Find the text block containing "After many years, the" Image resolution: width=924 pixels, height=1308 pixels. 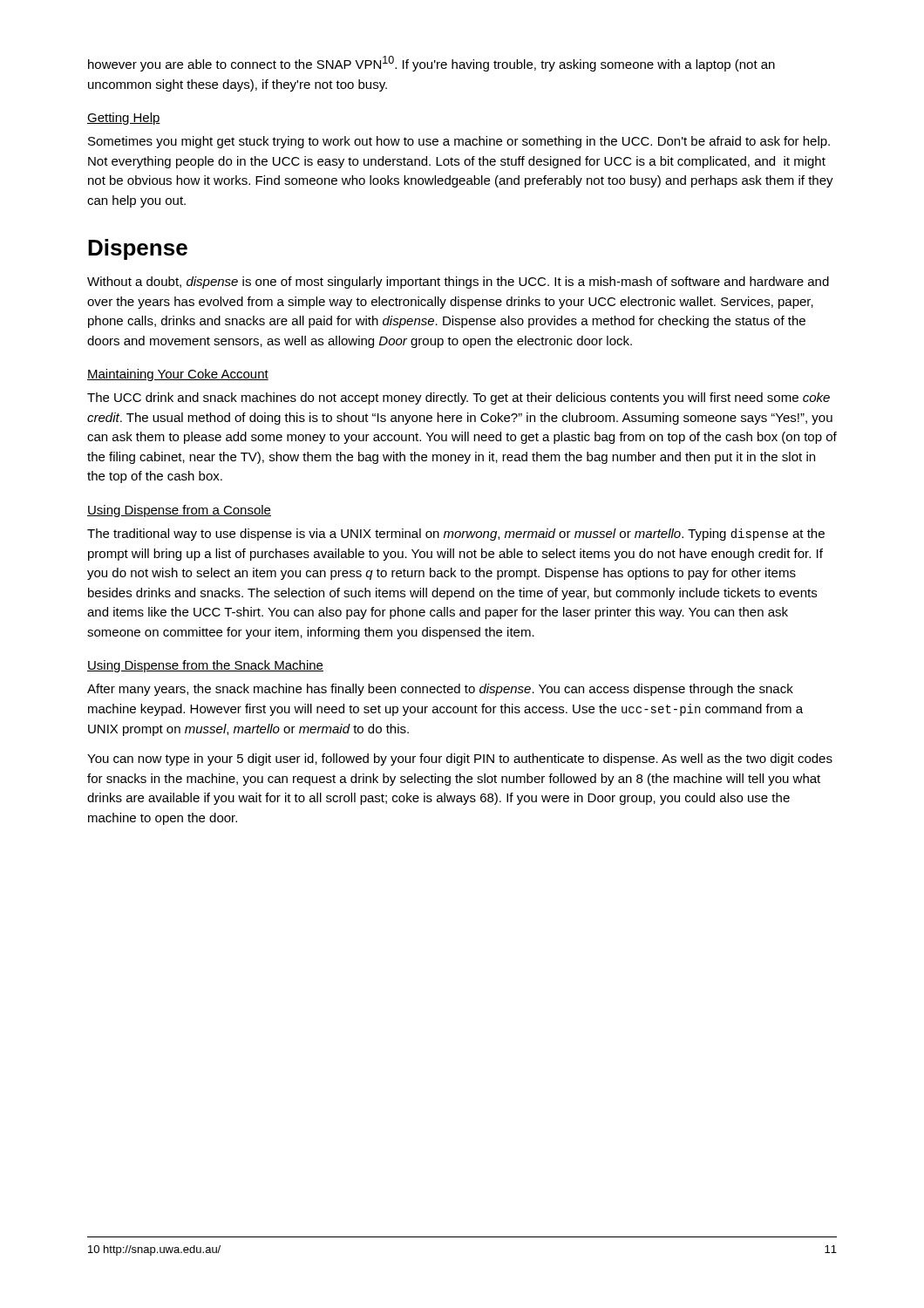pos(445,708)
